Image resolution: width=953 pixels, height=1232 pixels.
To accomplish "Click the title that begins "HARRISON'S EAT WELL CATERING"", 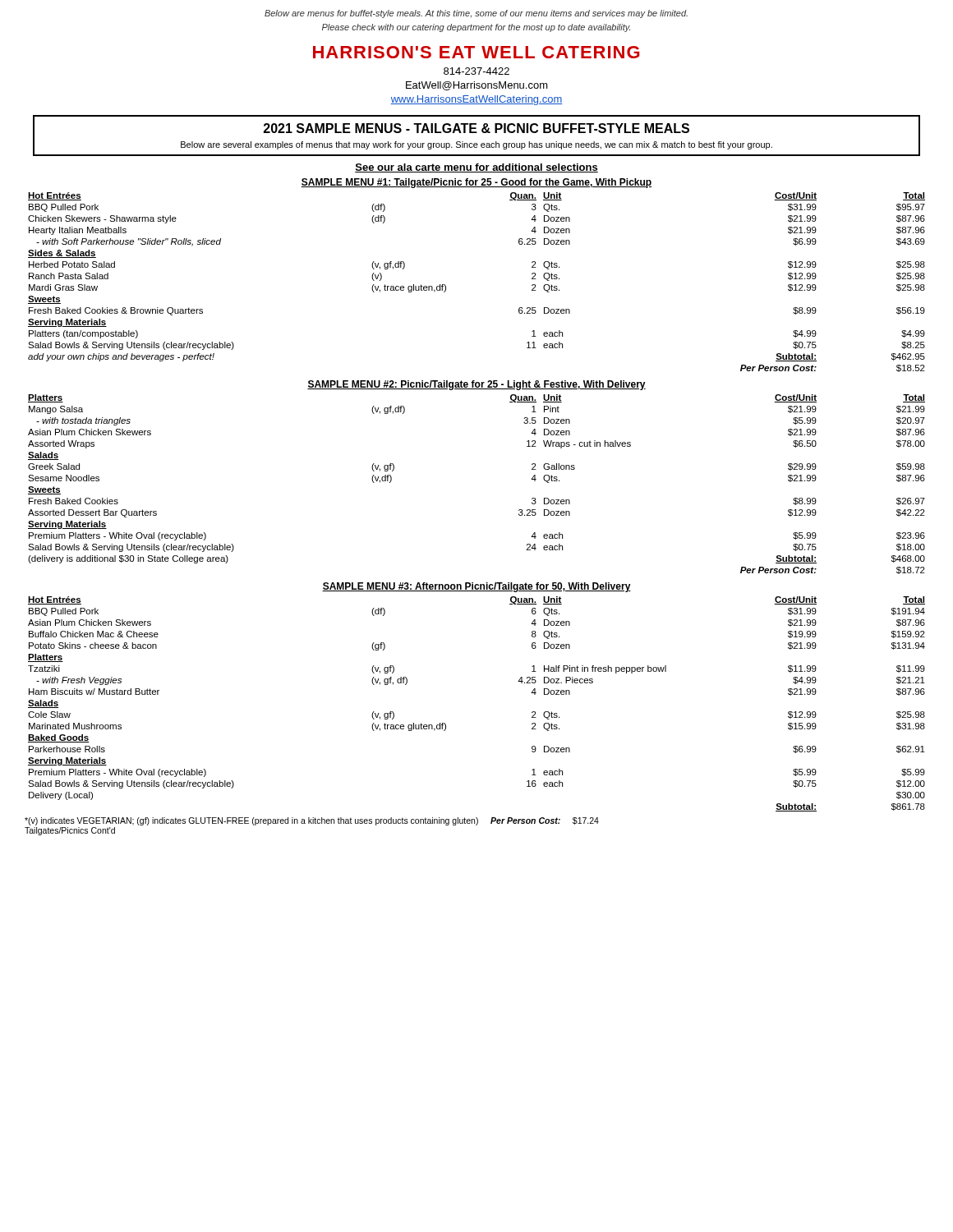I will (476, 73).
